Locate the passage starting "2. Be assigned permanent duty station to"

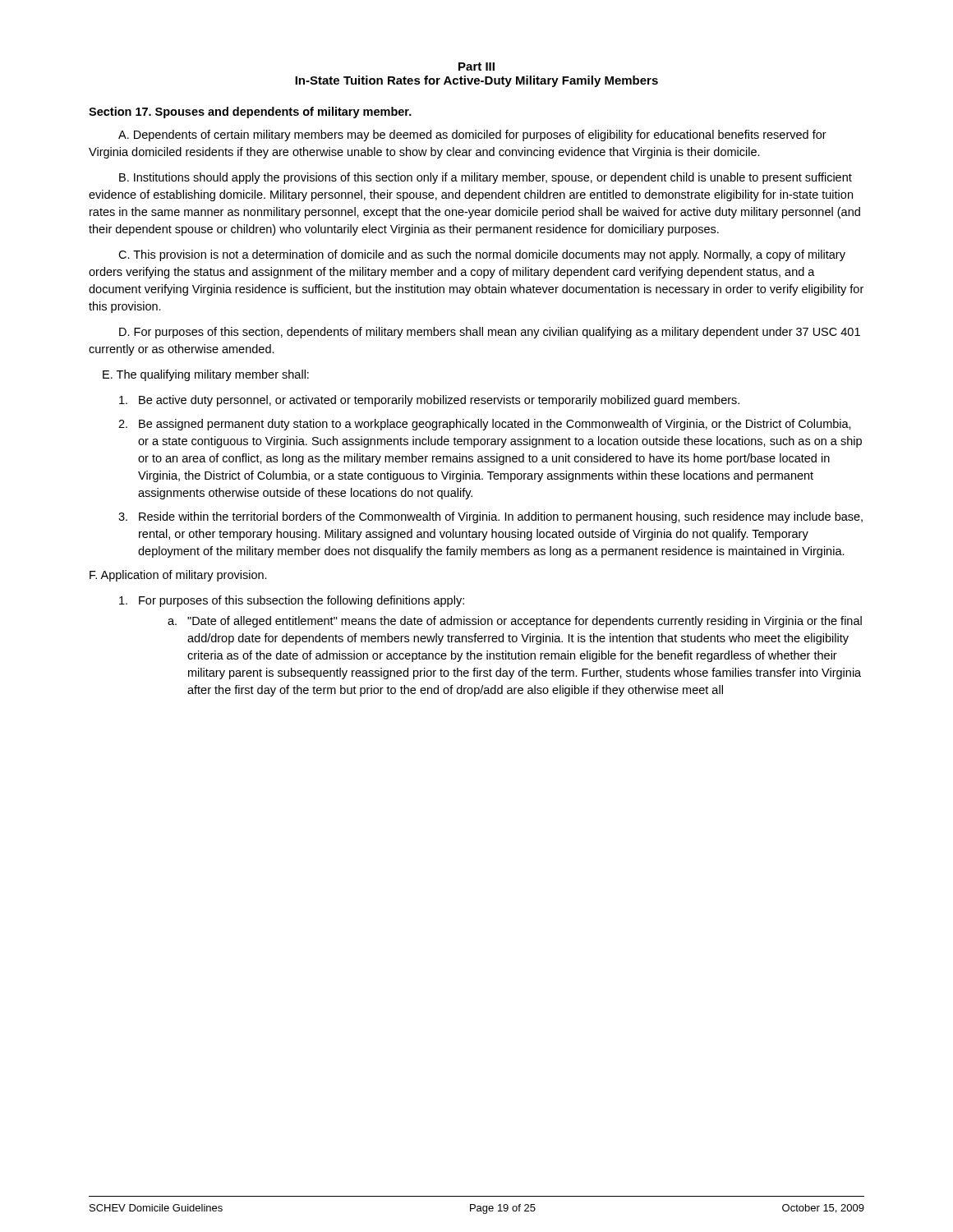point(491,459)
